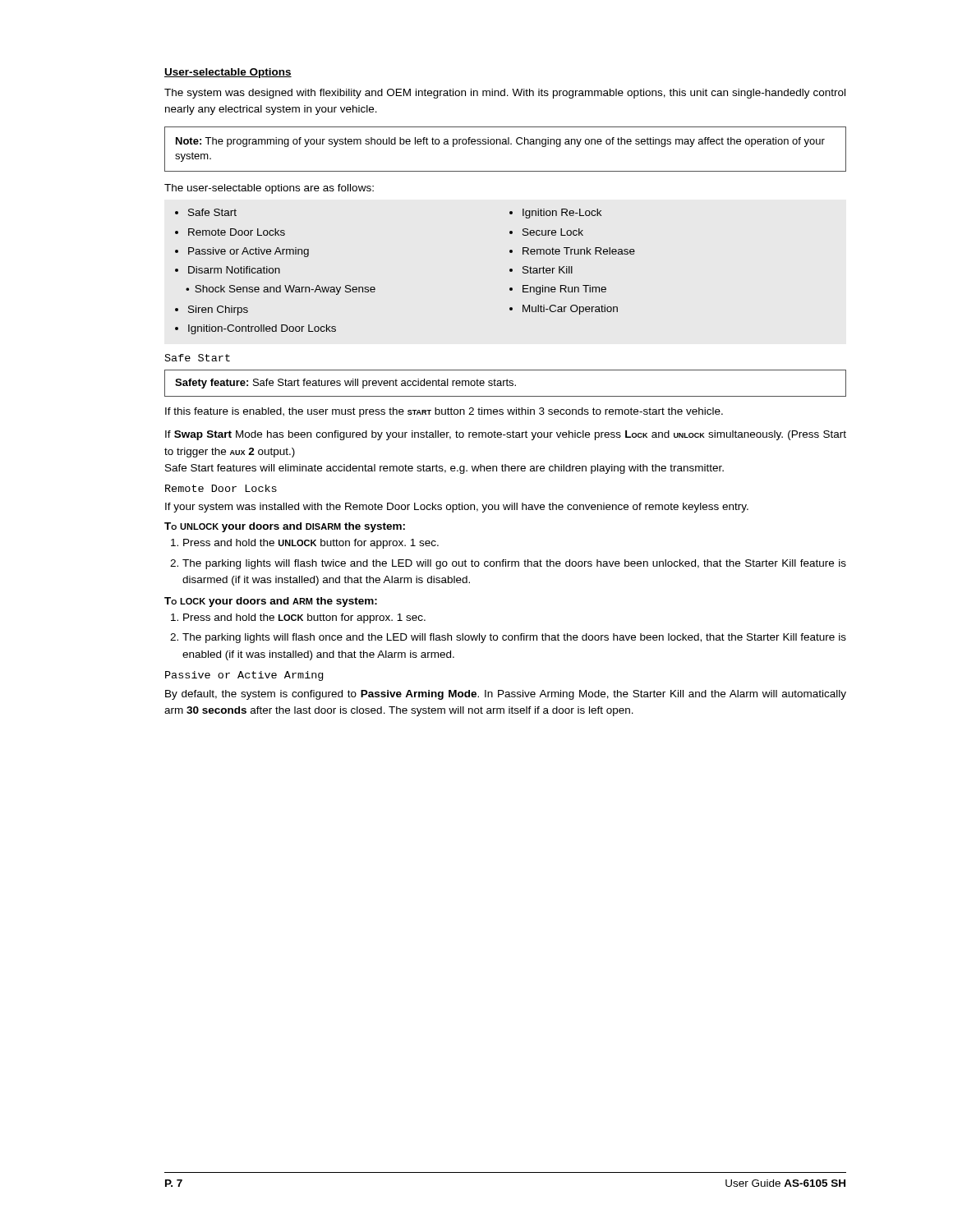This screenshot has width=953, height=1232.
Task: Select the section header with the text "Safe Start"
Action: [x=198, y=359]
